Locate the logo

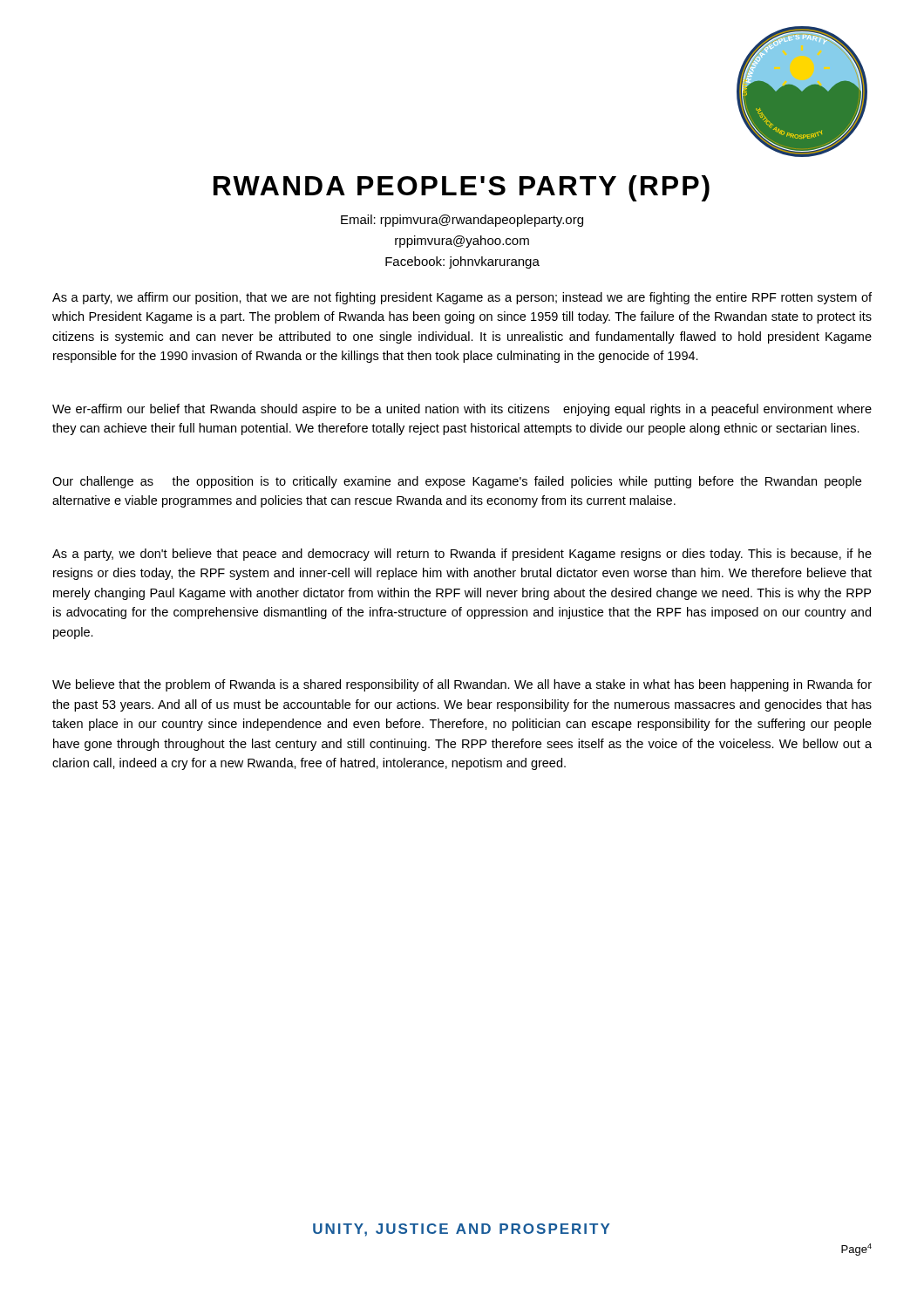coord(802,92)
